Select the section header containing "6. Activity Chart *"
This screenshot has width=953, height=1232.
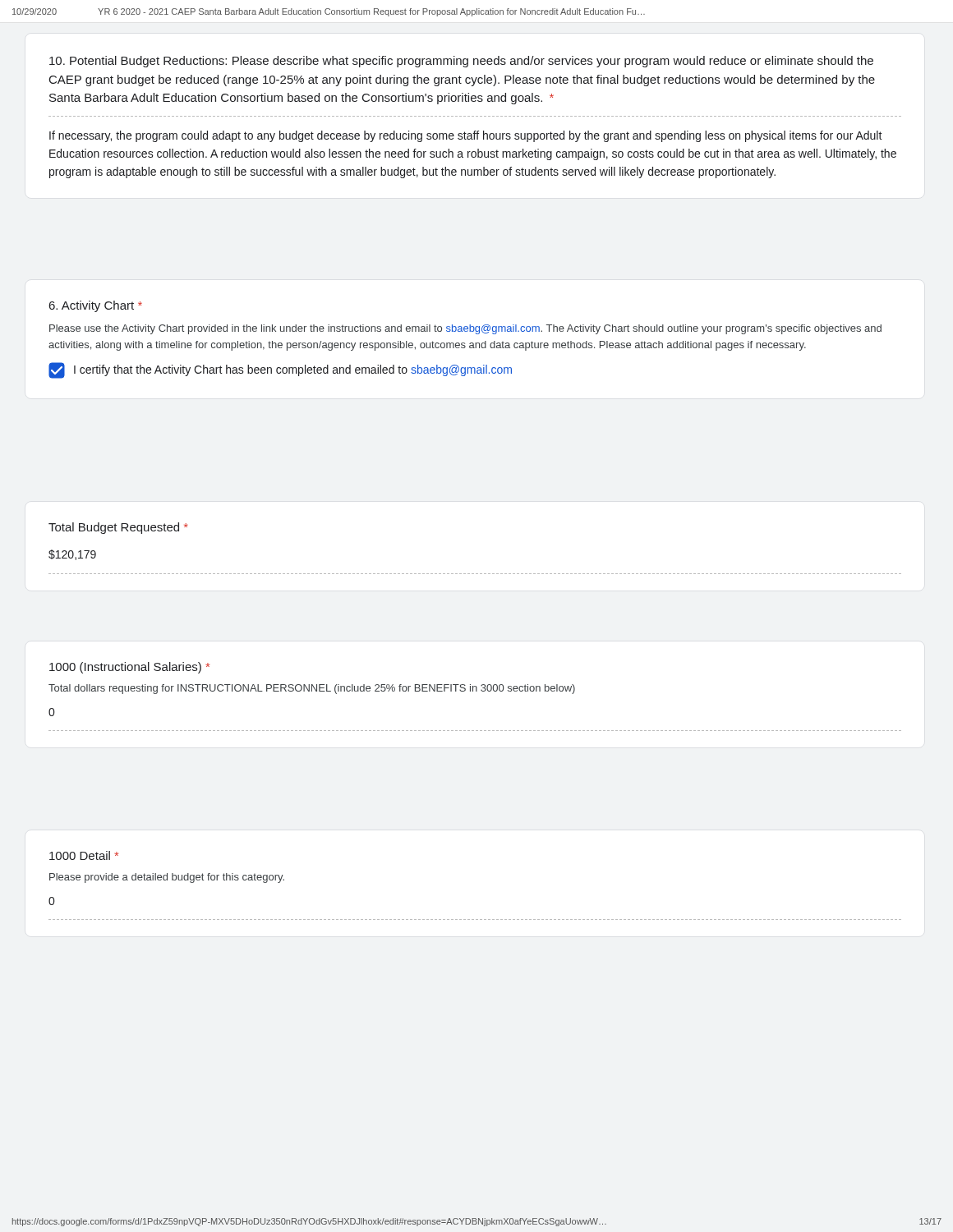[x=95, y=305]
